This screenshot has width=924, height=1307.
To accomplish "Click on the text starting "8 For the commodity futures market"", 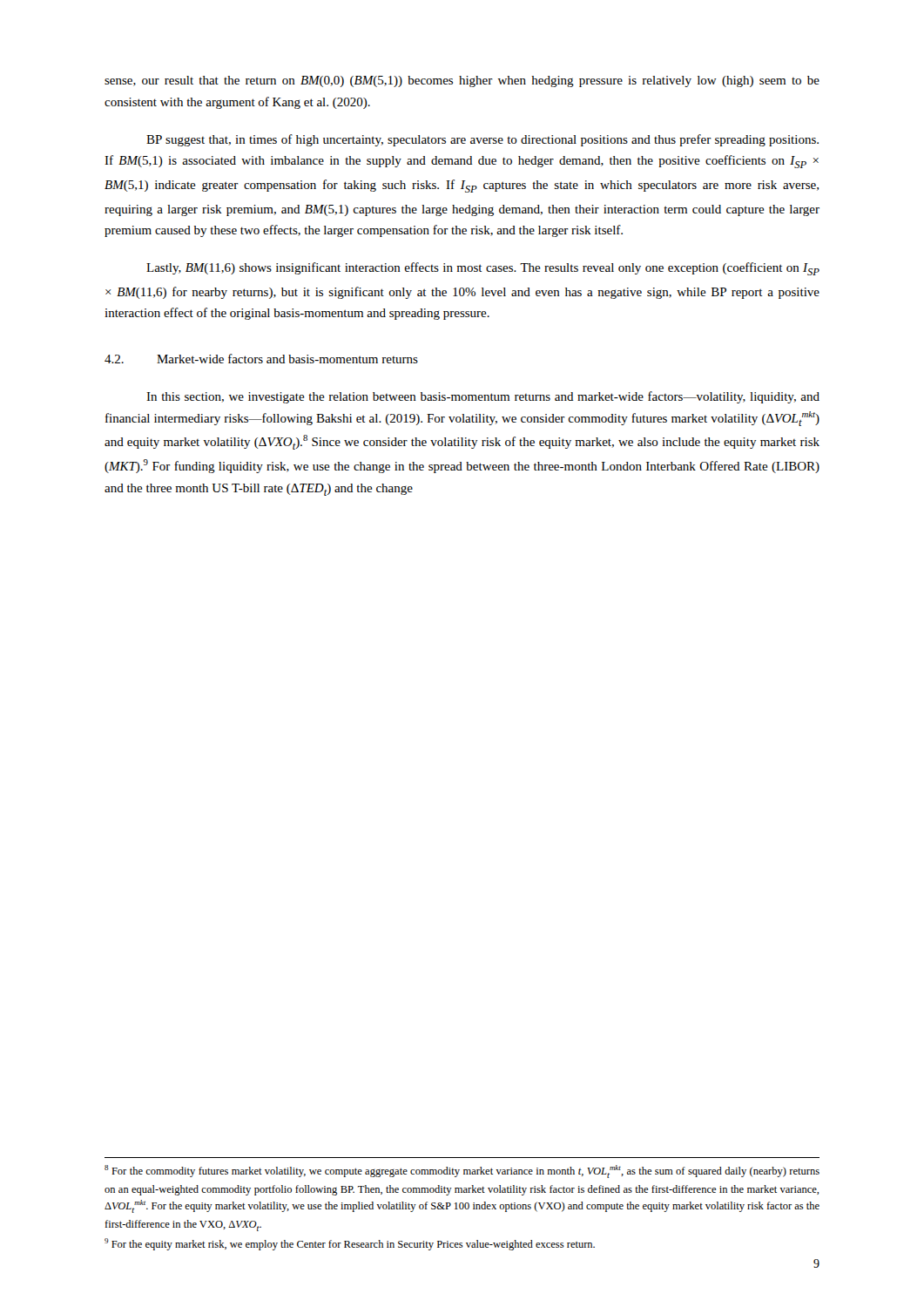I will pos(462,1208).
